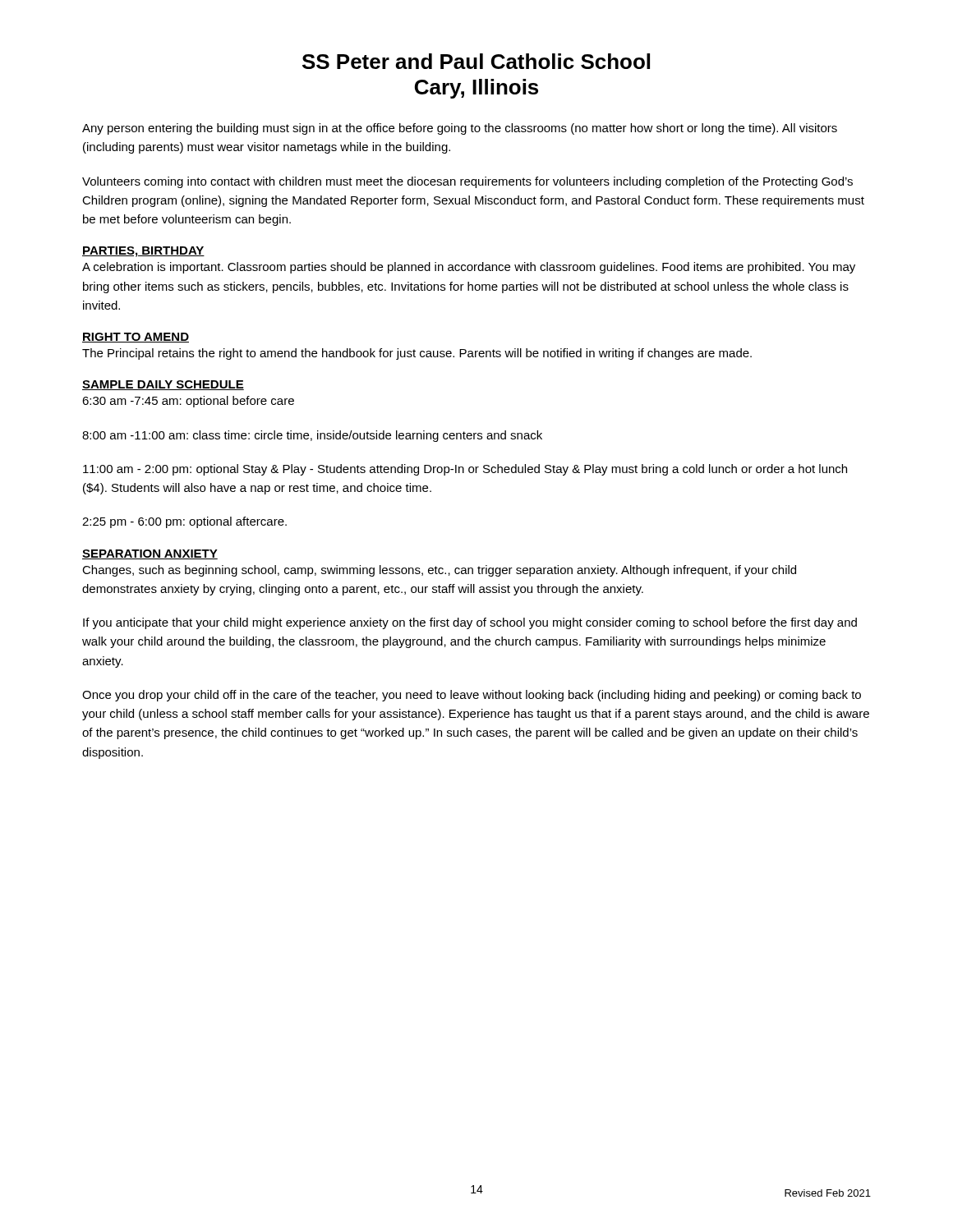Navigate to the passage starting "11:00 am -"
953x1232 pixels.
(465, 478)
